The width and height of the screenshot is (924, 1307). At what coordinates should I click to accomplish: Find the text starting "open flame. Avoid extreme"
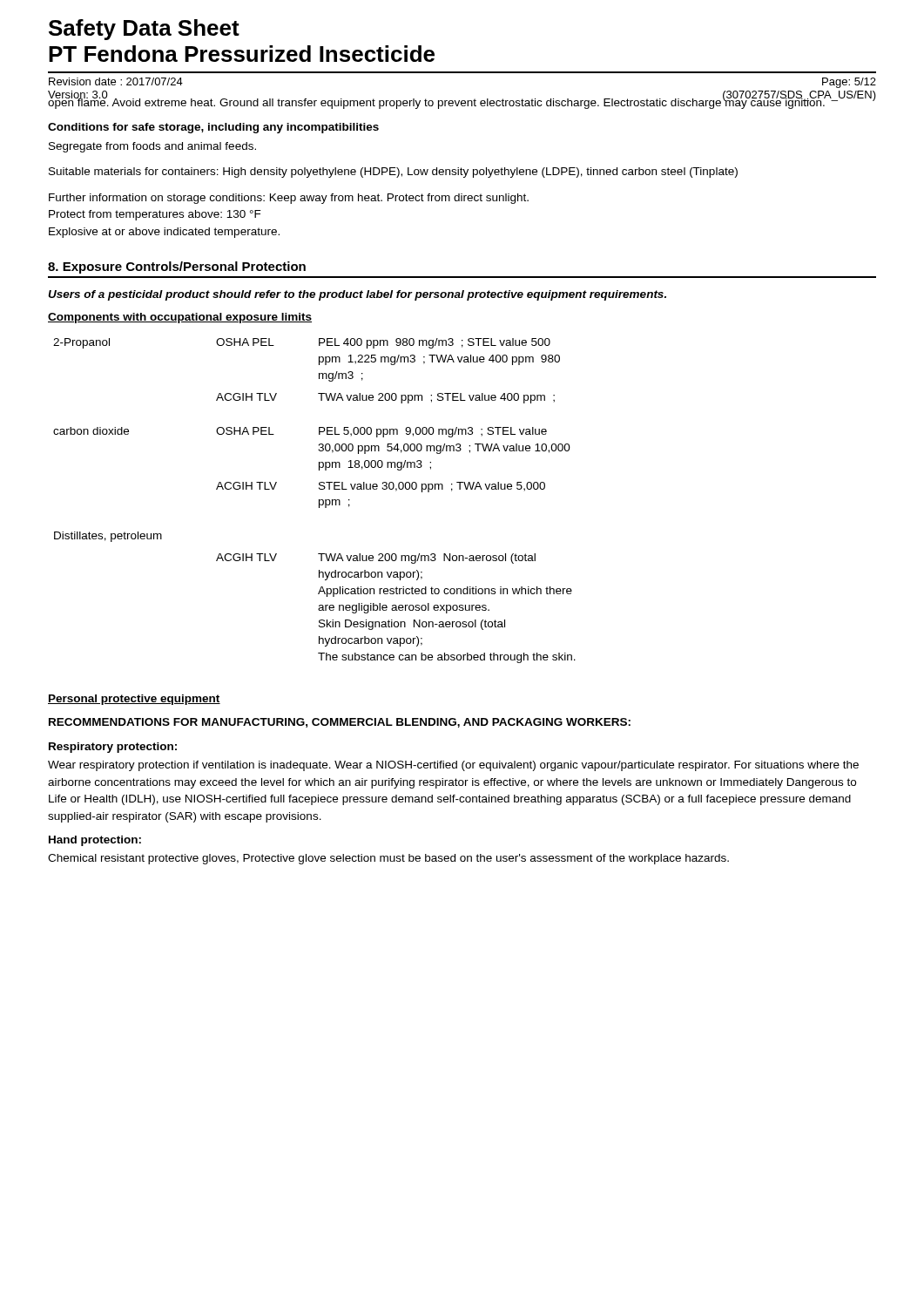(x=437, y=102)
